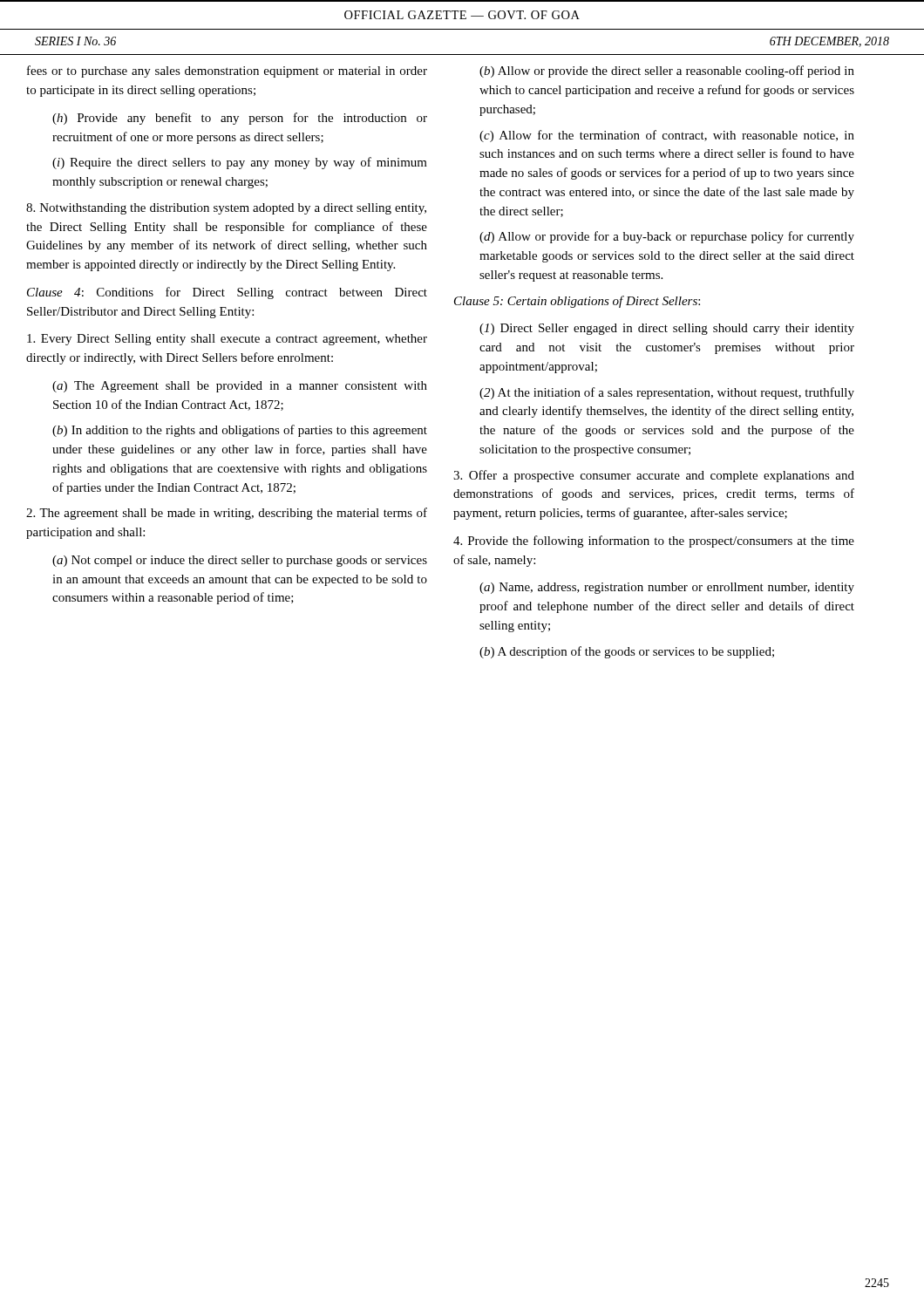Locate the passage starting "Notwithstanding the distribution system adopted"

[x=227, y=237]
